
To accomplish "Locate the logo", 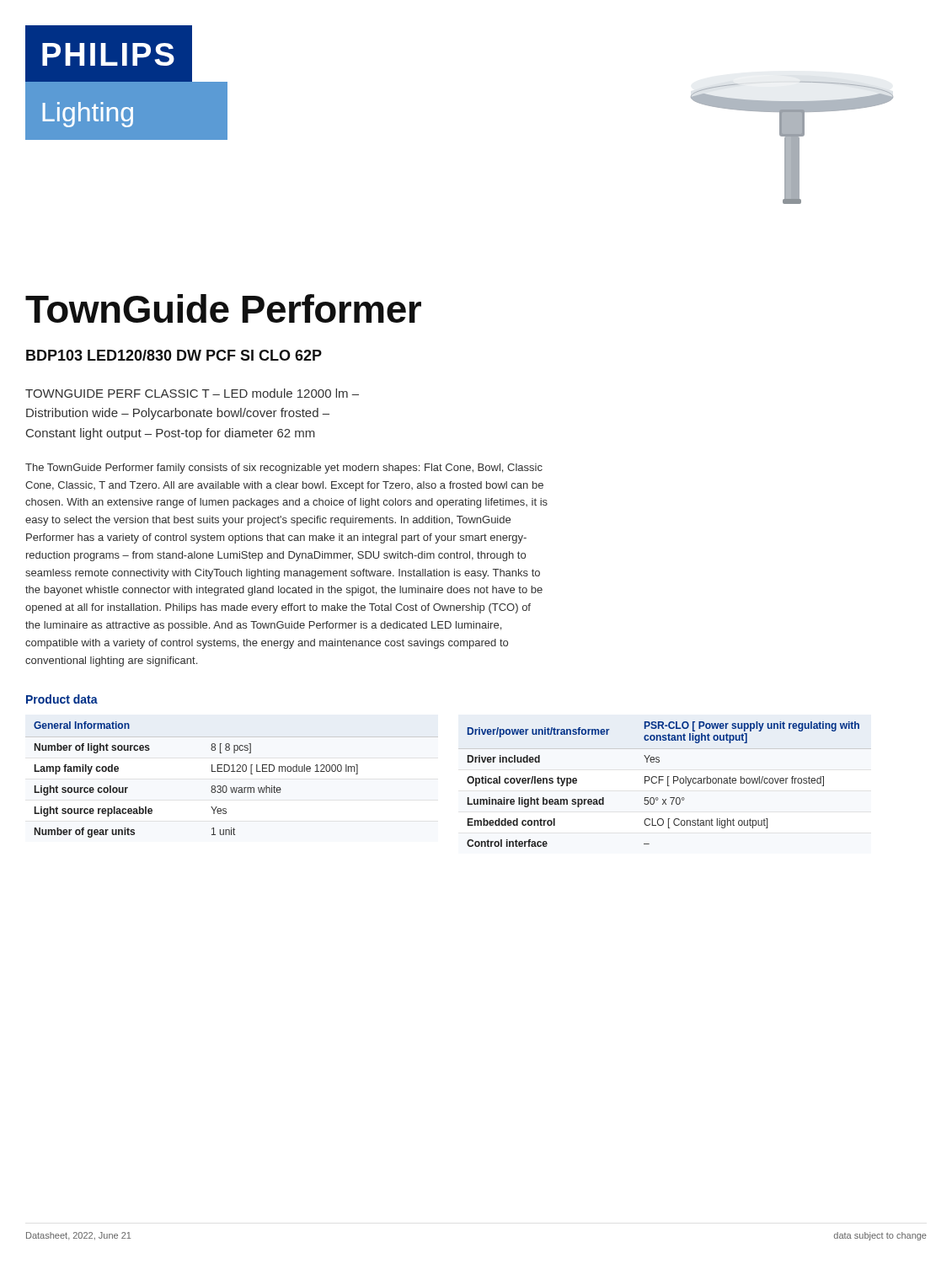I will click(126, 105).
